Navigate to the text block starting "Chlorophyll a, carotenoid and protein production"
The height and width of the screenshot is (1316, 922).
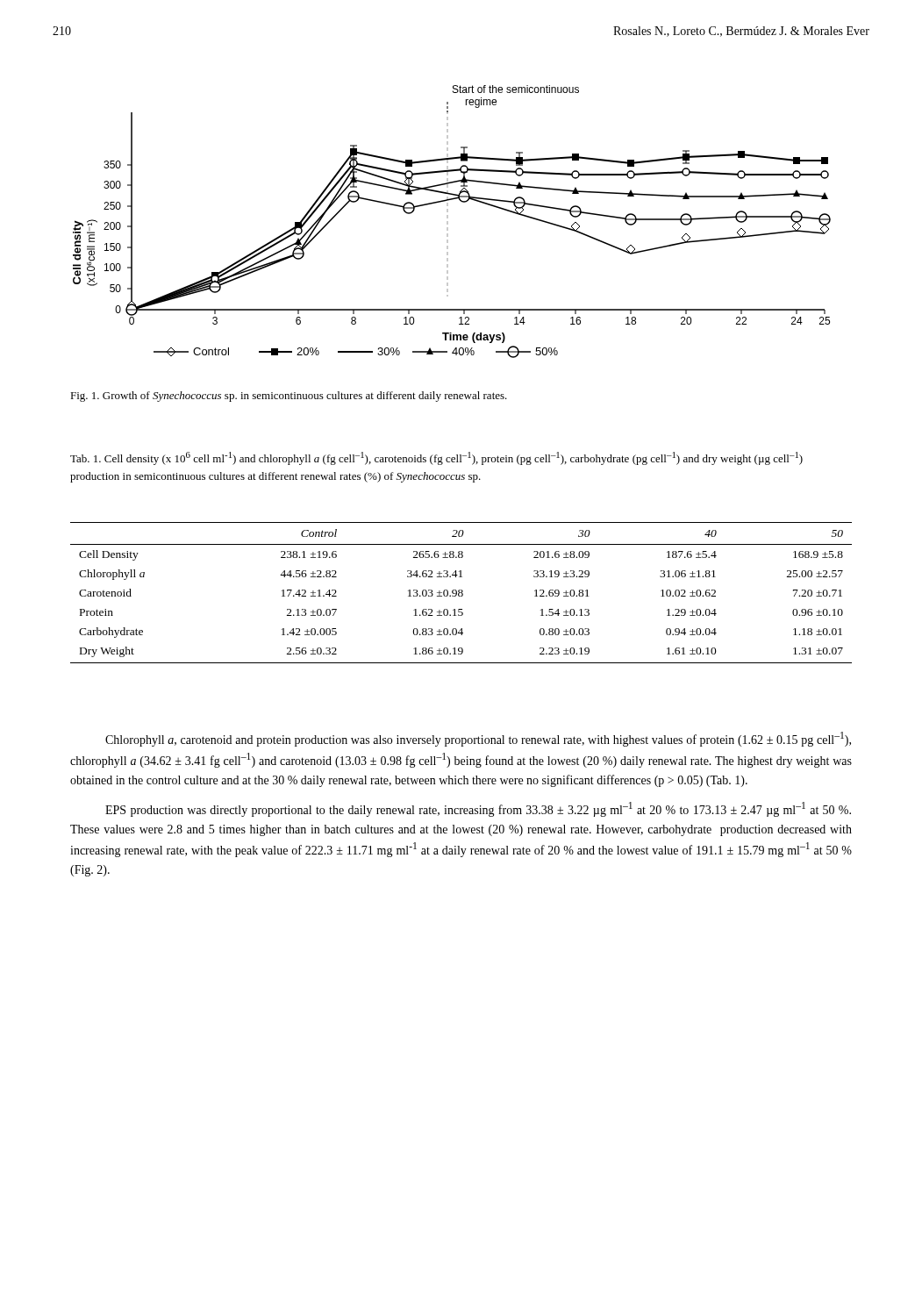point(461,804)
